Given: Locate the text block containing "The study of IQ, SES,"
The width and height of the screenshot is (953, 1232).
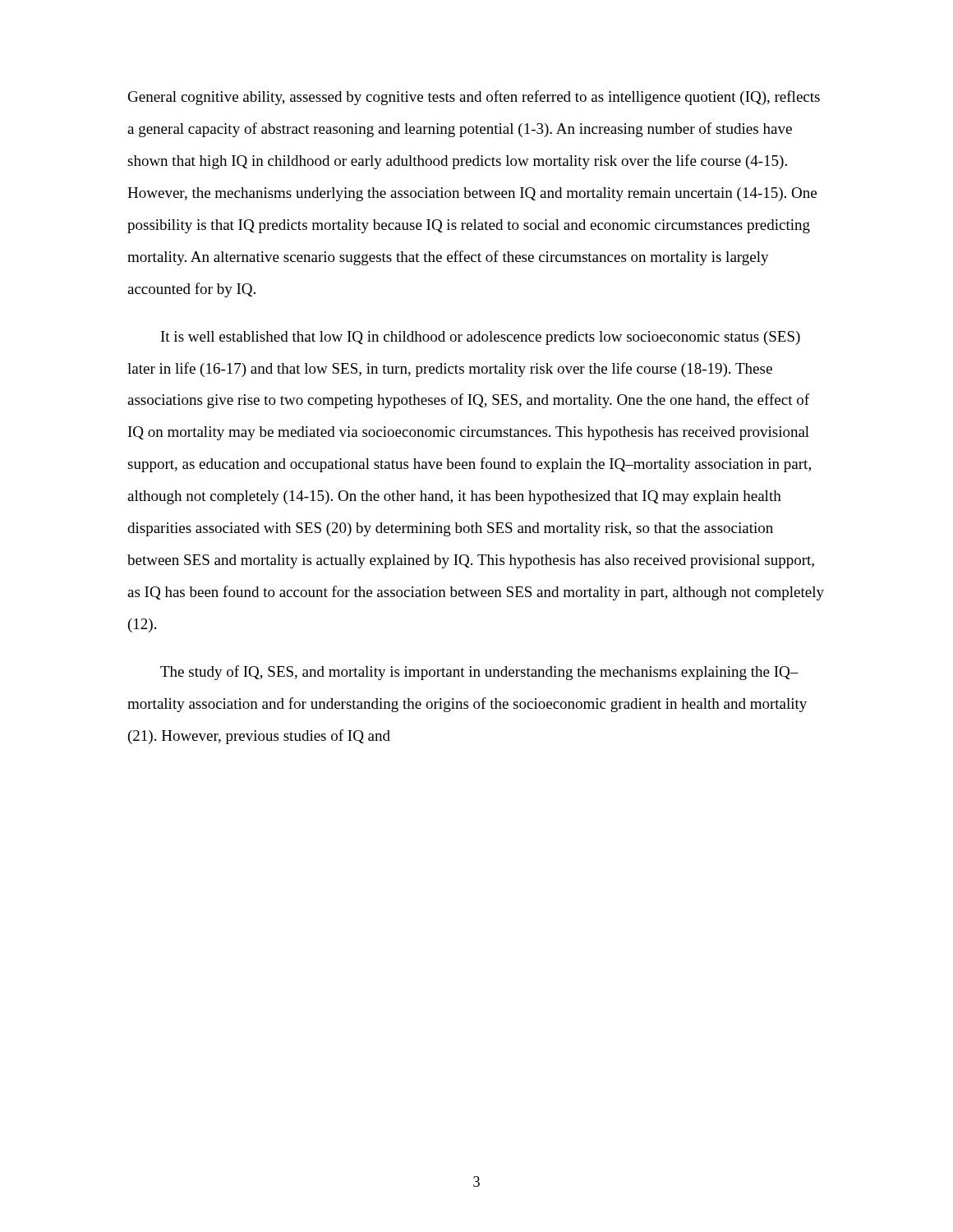Looking at the screenshot, I should coord(476,704).
